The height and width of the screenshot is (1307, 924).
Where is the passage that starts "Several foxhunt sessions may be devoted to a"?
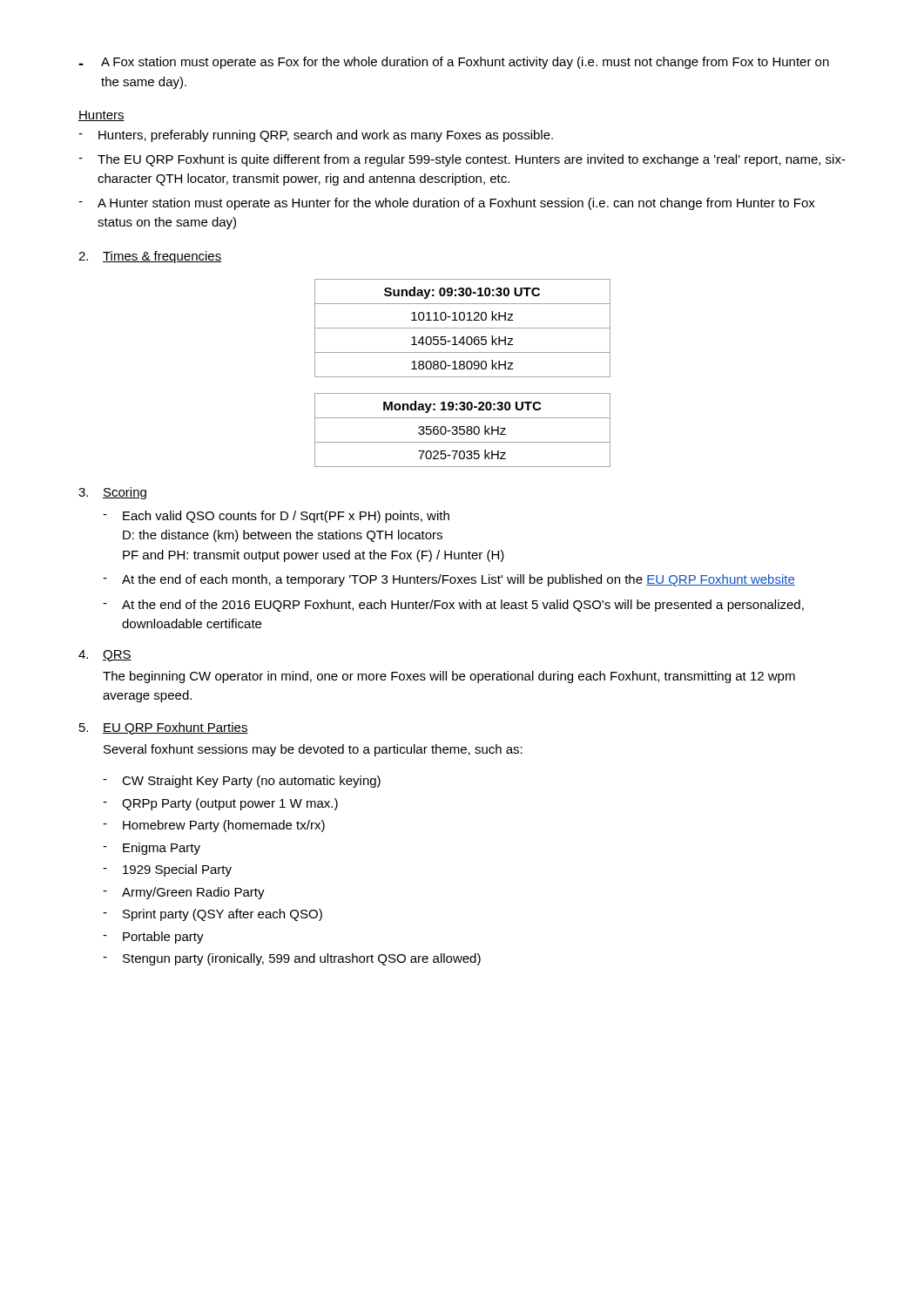pos(313,748)
